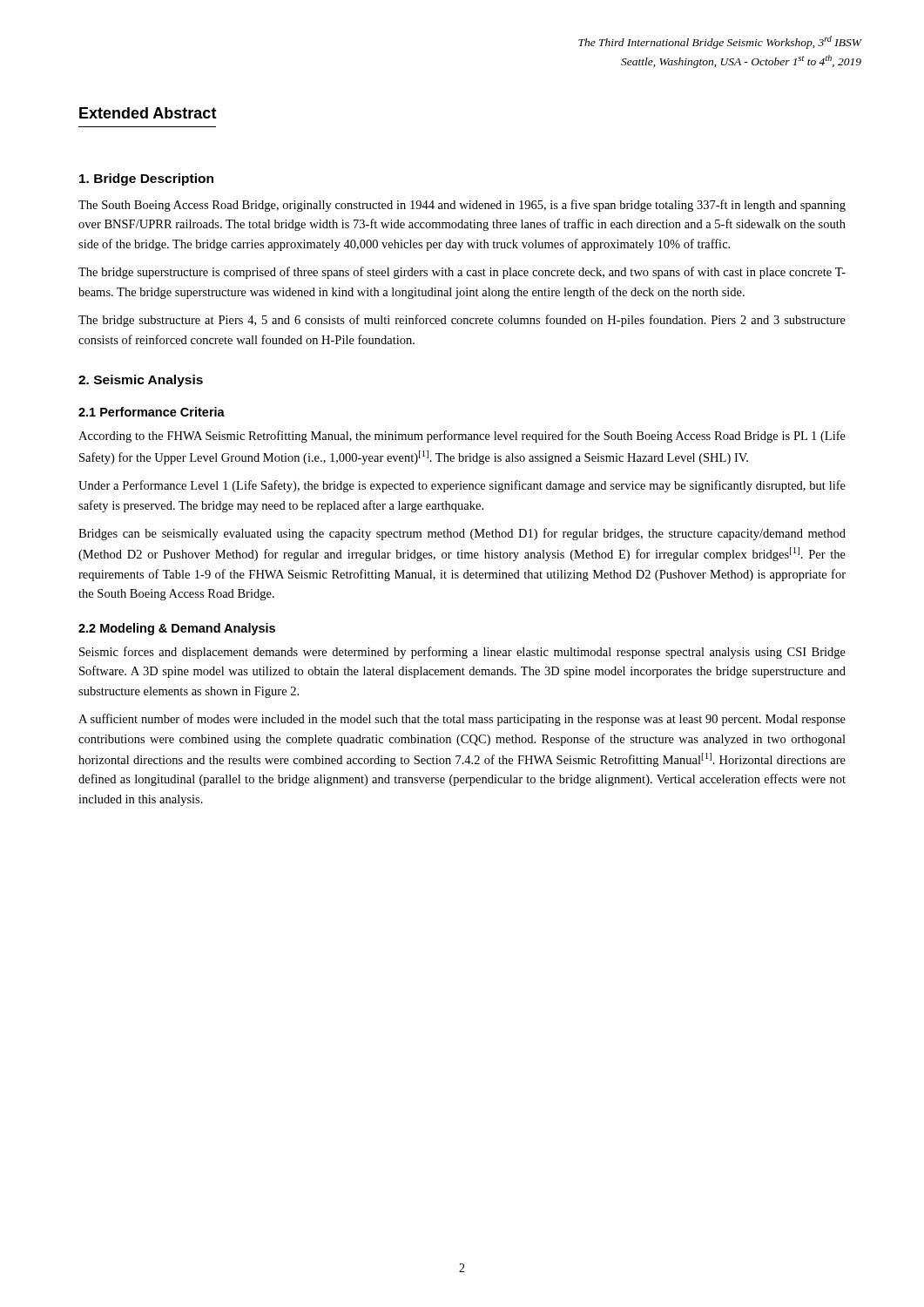Point to the text block starting "The bridge superstructure is comprised of three"

[462, 282]
